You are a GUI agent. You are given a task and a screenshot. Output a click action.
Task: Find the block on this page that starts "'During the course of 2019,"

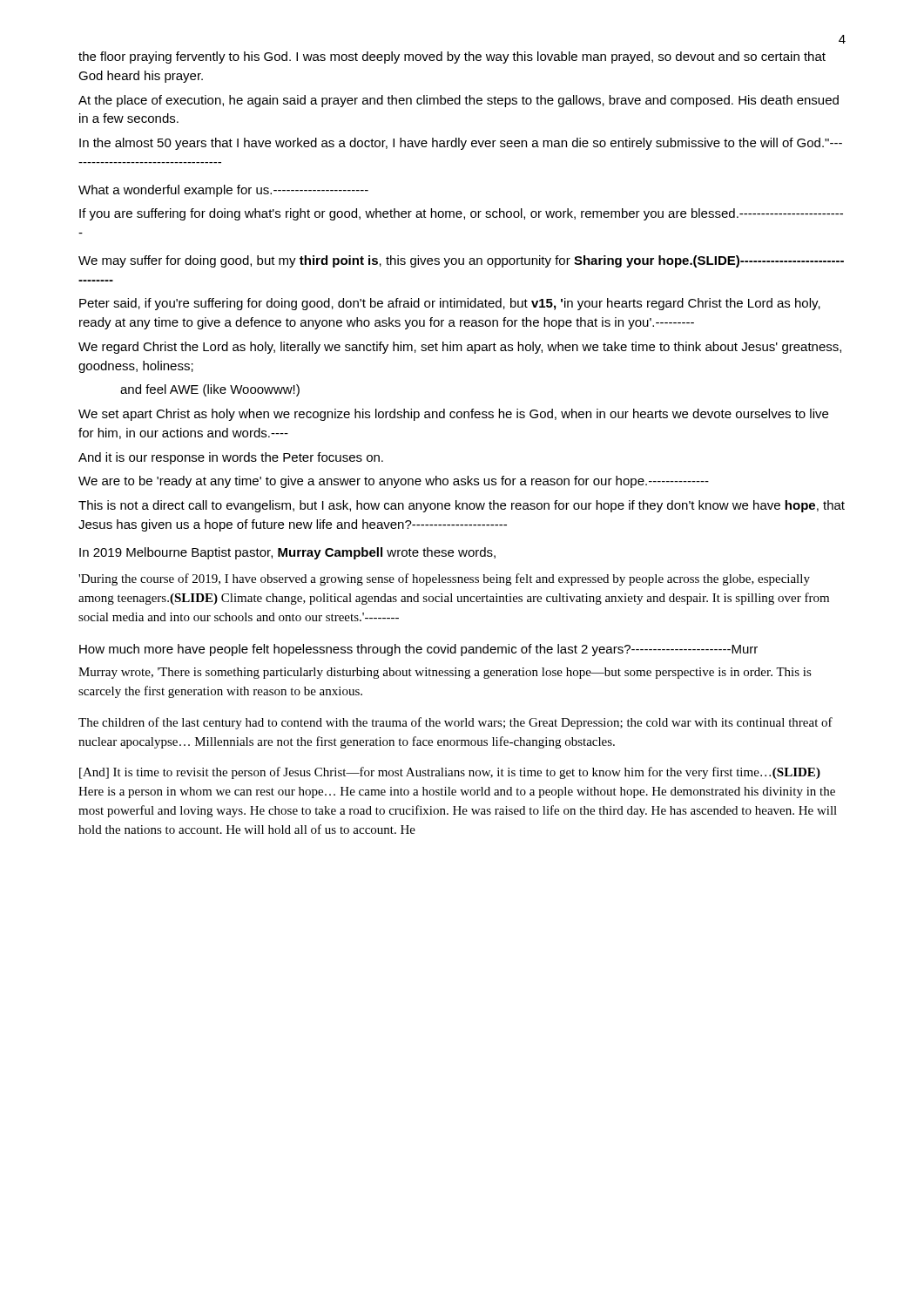pos(462,599)
